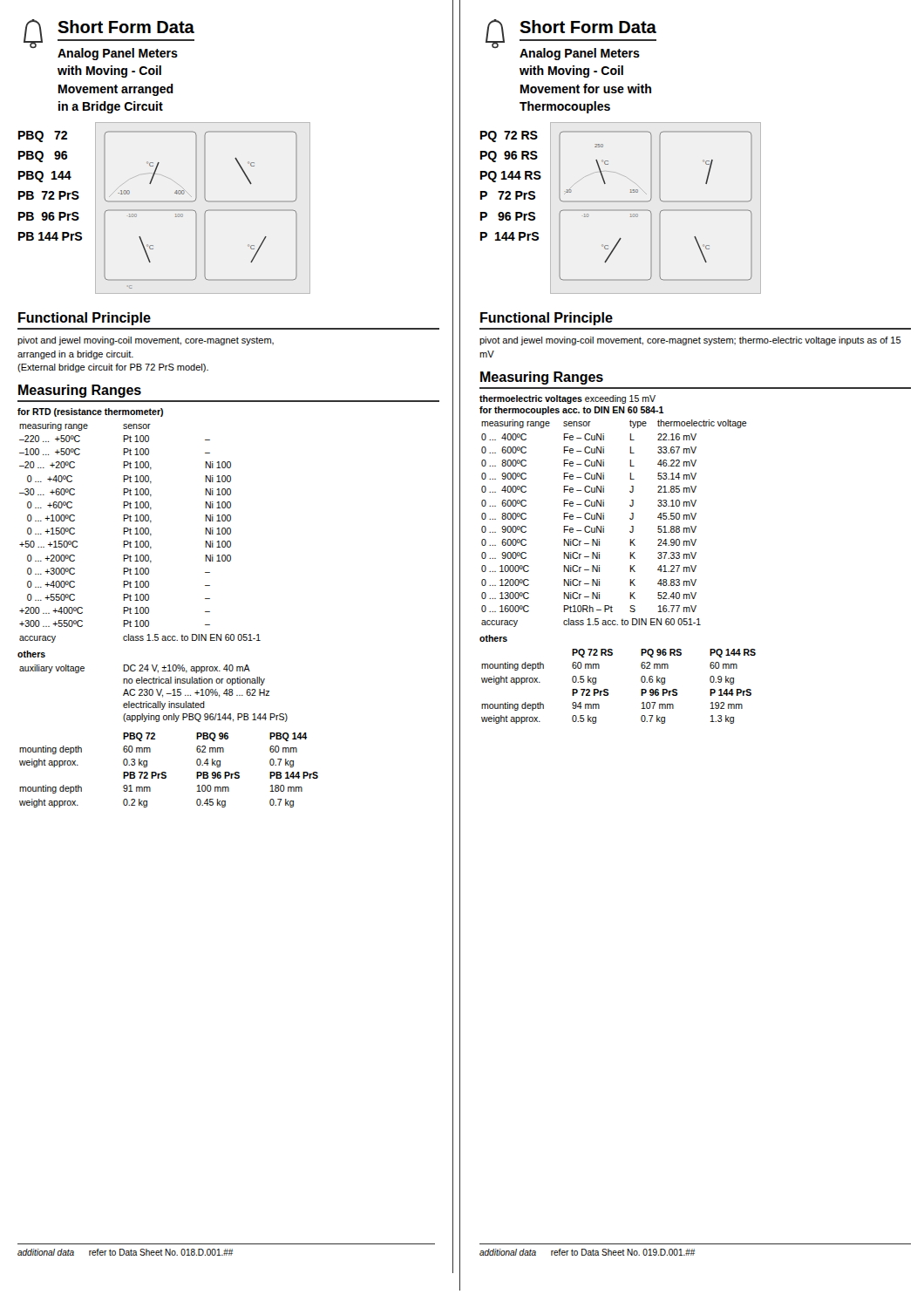Locate the block of text that opens with "PQ 72 RS PQ"
This screenshot has height=1308, width=924.
click(x=510, y=186)
